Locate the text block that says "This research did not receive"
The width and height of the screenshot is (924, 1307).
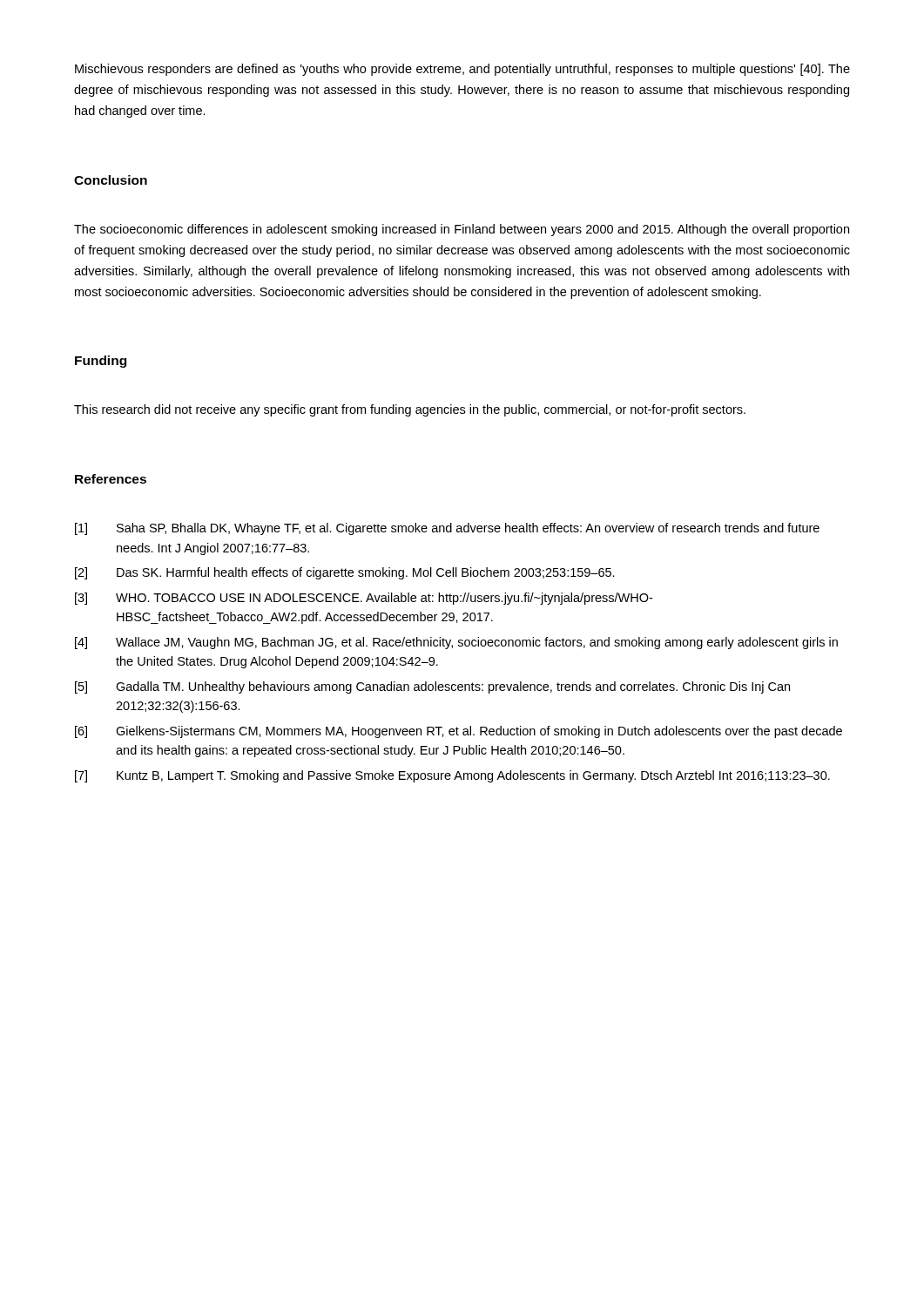click(410, 410)
